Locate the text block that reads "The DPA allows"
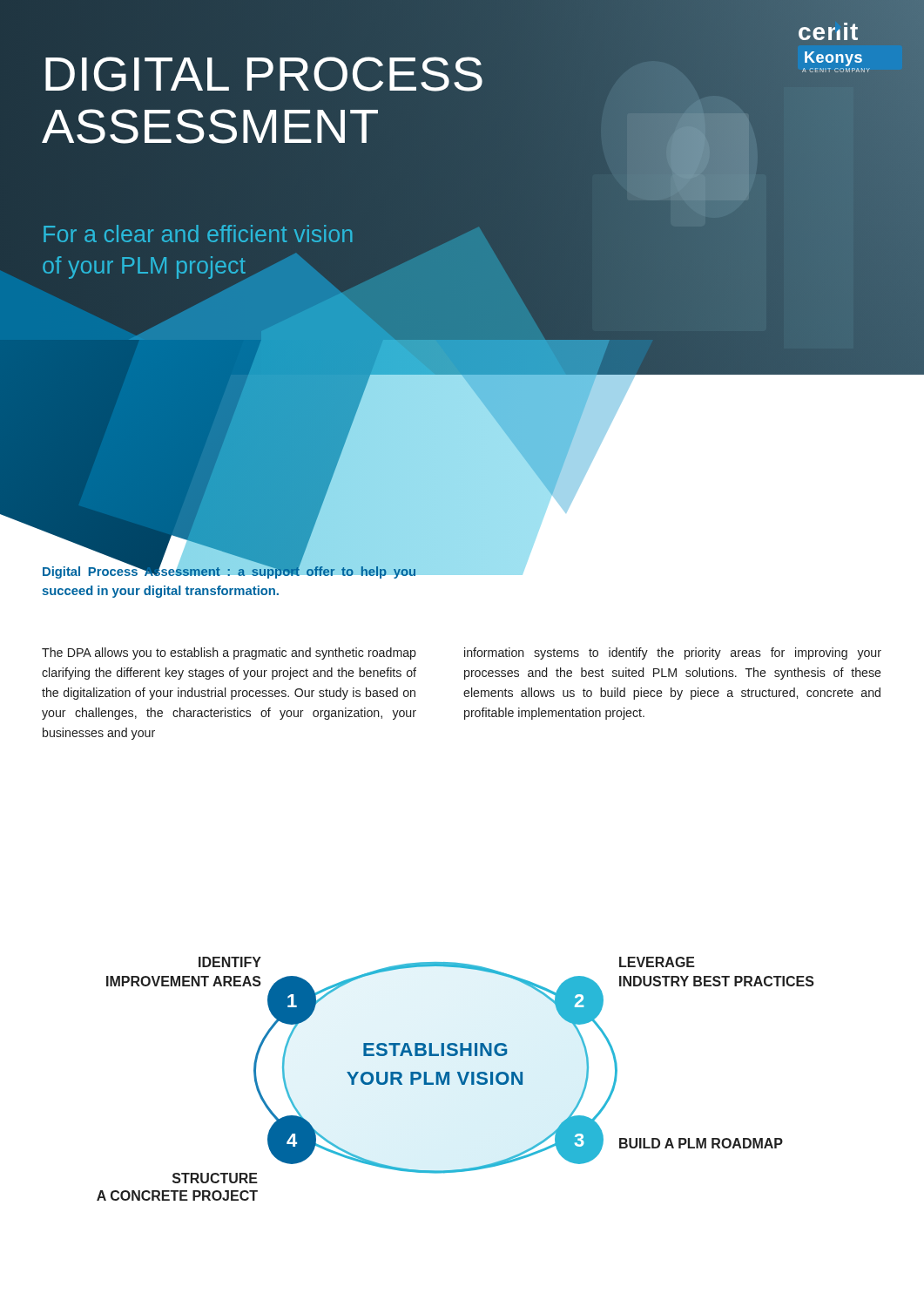 [x=229, y=693]
